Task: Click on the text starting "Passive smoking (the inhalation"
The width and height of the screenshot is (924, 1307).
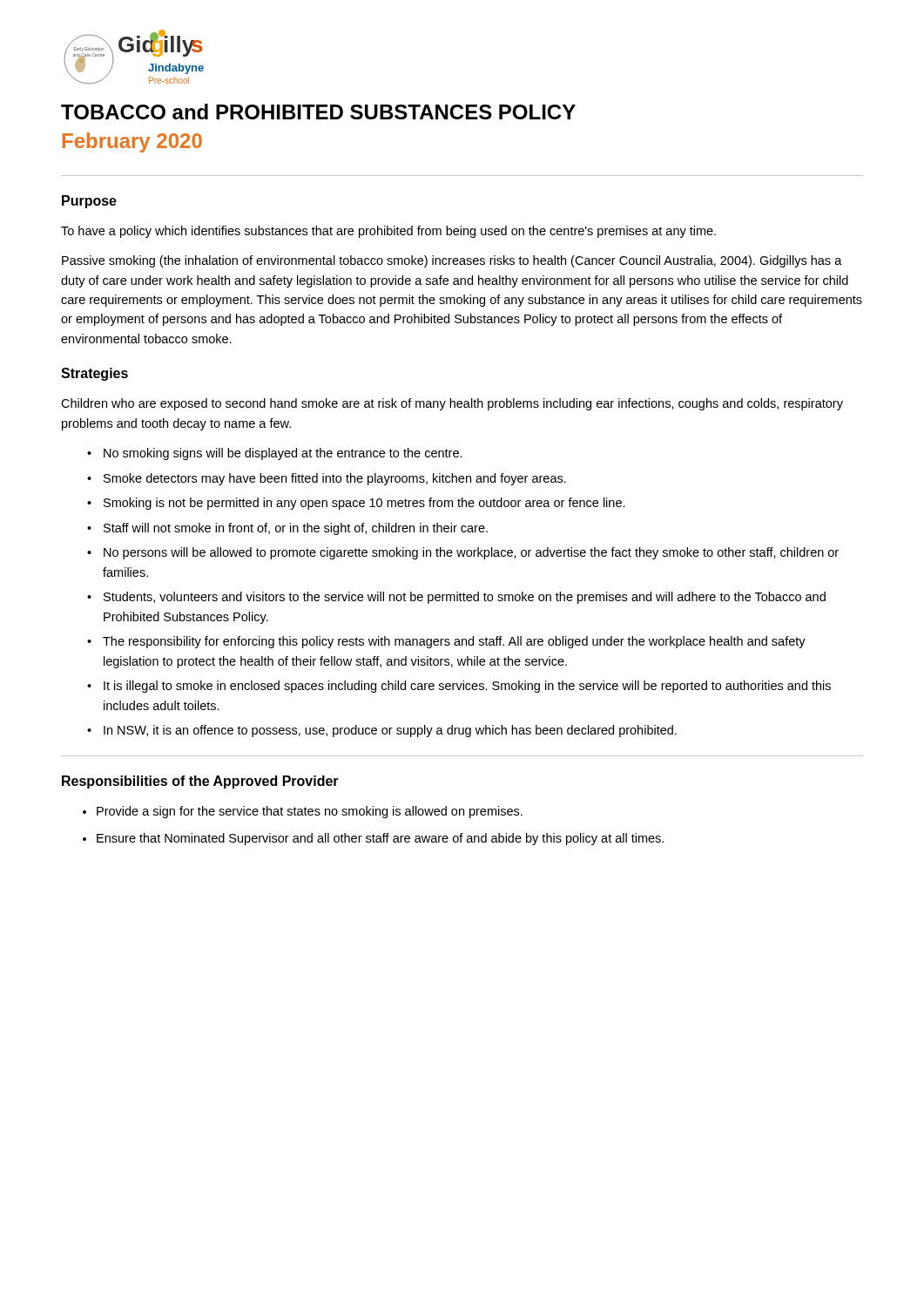Action: [x=462, y=300]
